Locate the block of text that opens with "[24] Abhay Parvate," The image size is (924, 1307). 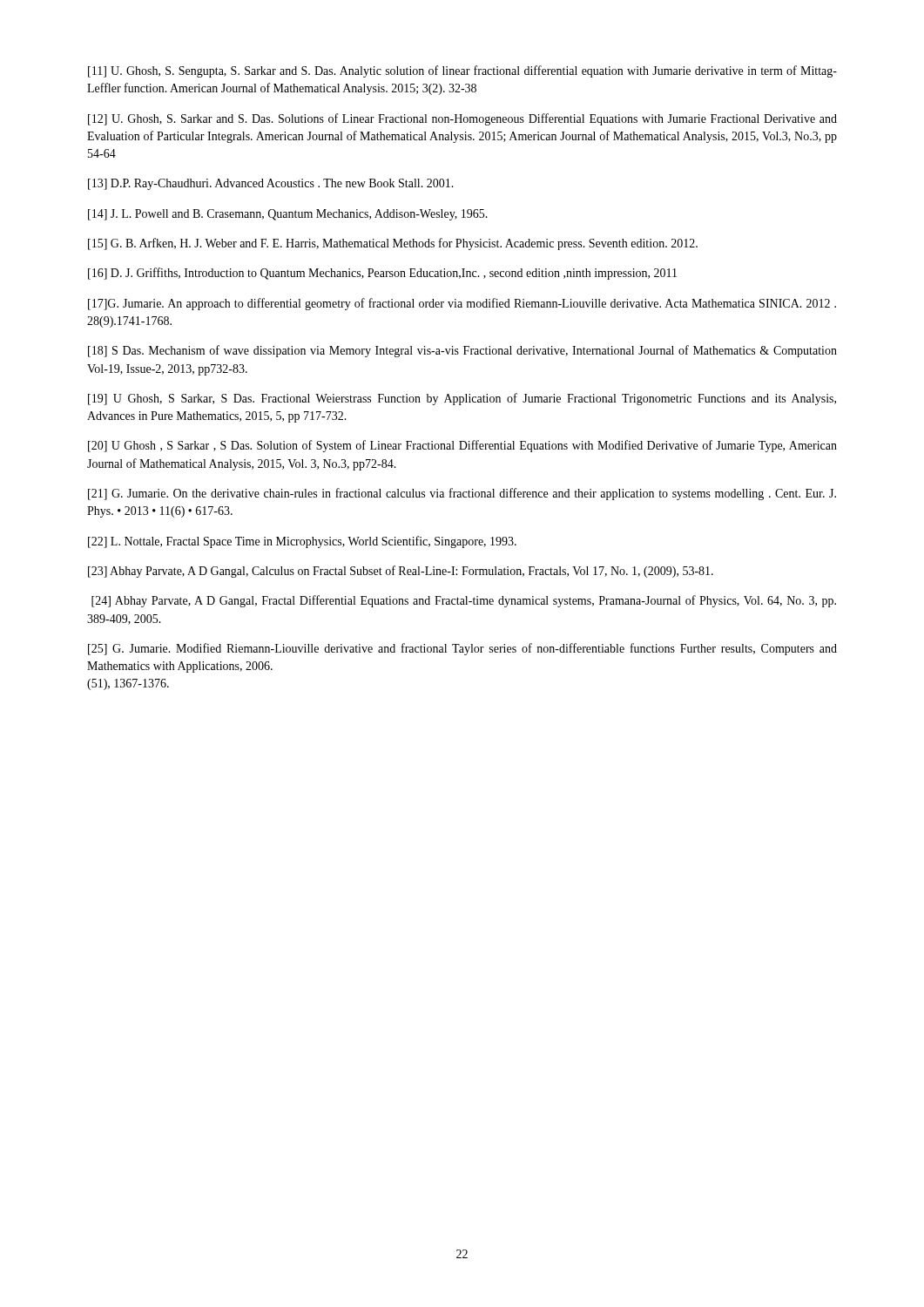pyautogui.click(x=462, y=610)
